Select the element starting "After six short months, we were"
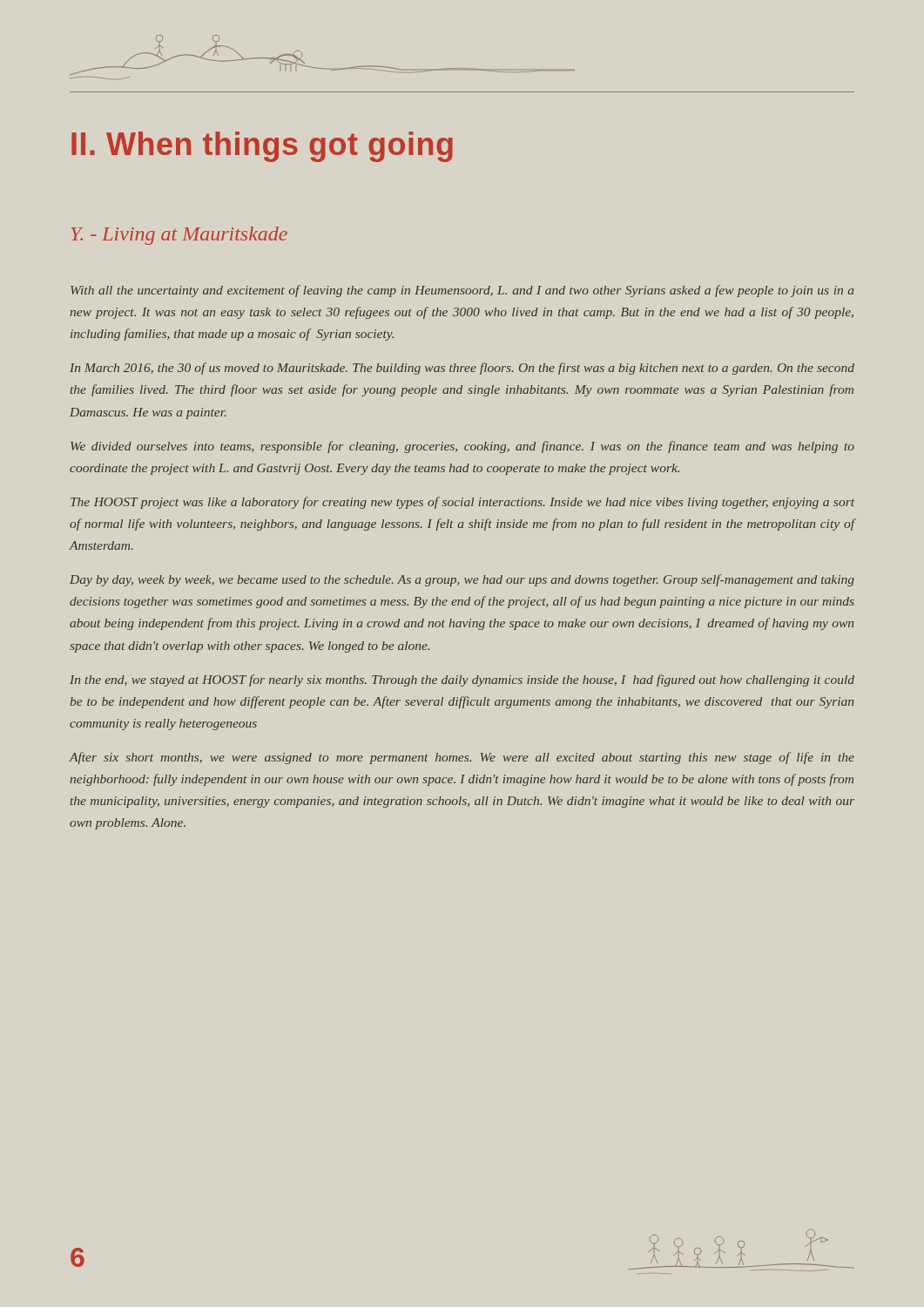Image resolution: width=924 pixels, height=1307 pixels. click(x=462, y=790)
